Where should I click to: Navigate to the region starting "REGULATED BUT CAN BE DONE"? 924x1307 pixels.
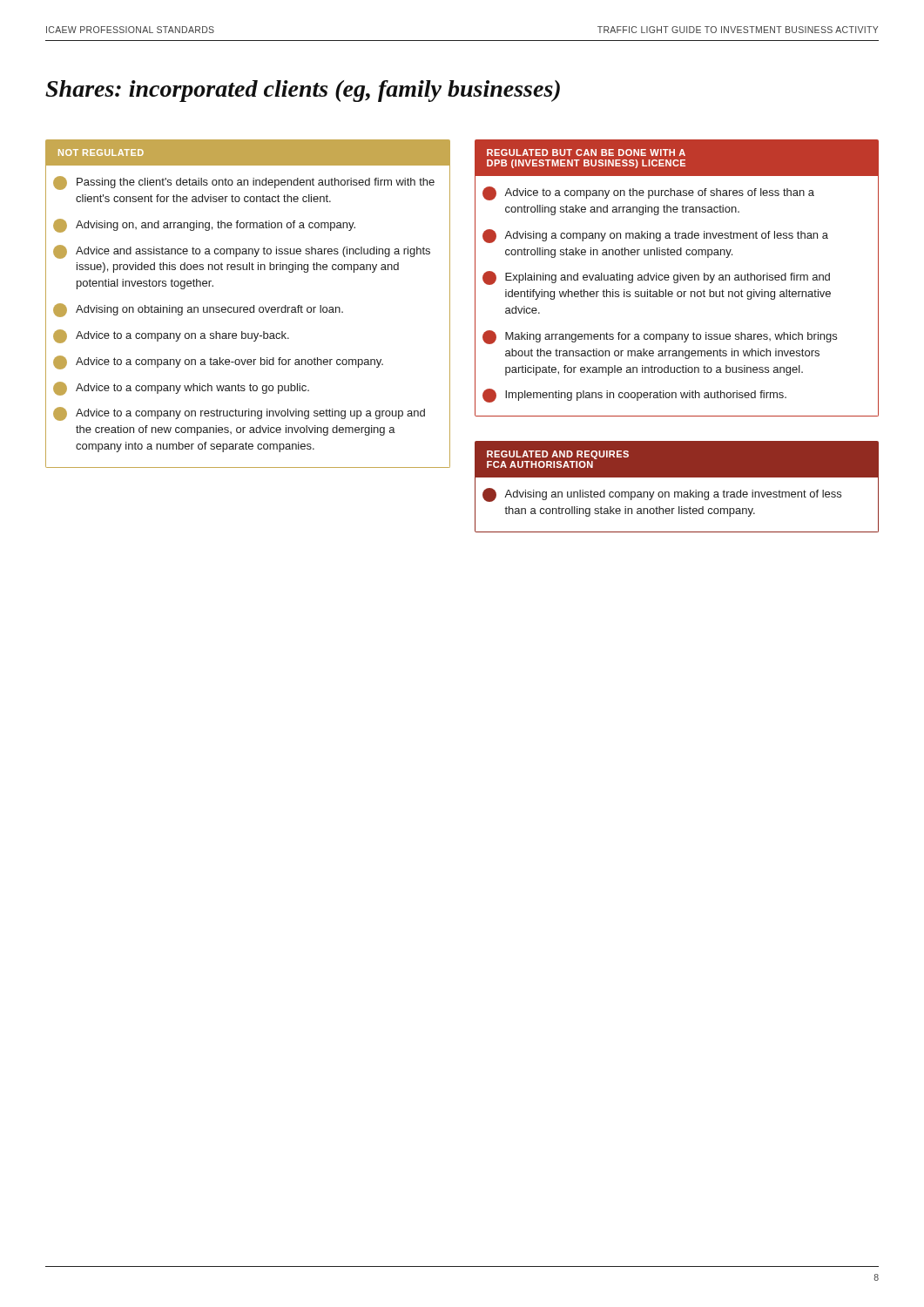coord(676,158)
